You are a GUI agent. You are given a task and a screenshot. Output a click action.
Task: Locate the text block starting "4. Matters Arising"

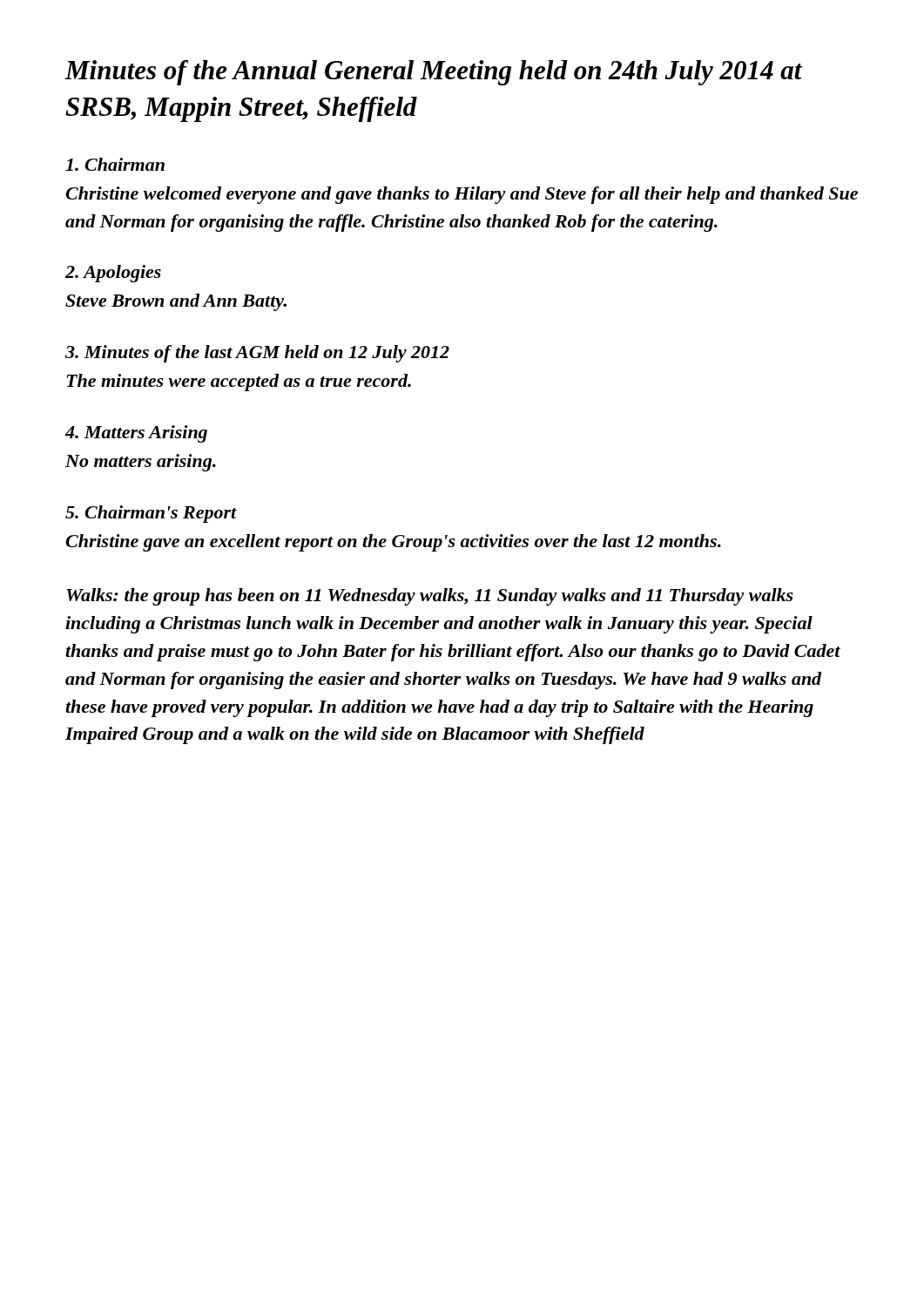(137, 432)
